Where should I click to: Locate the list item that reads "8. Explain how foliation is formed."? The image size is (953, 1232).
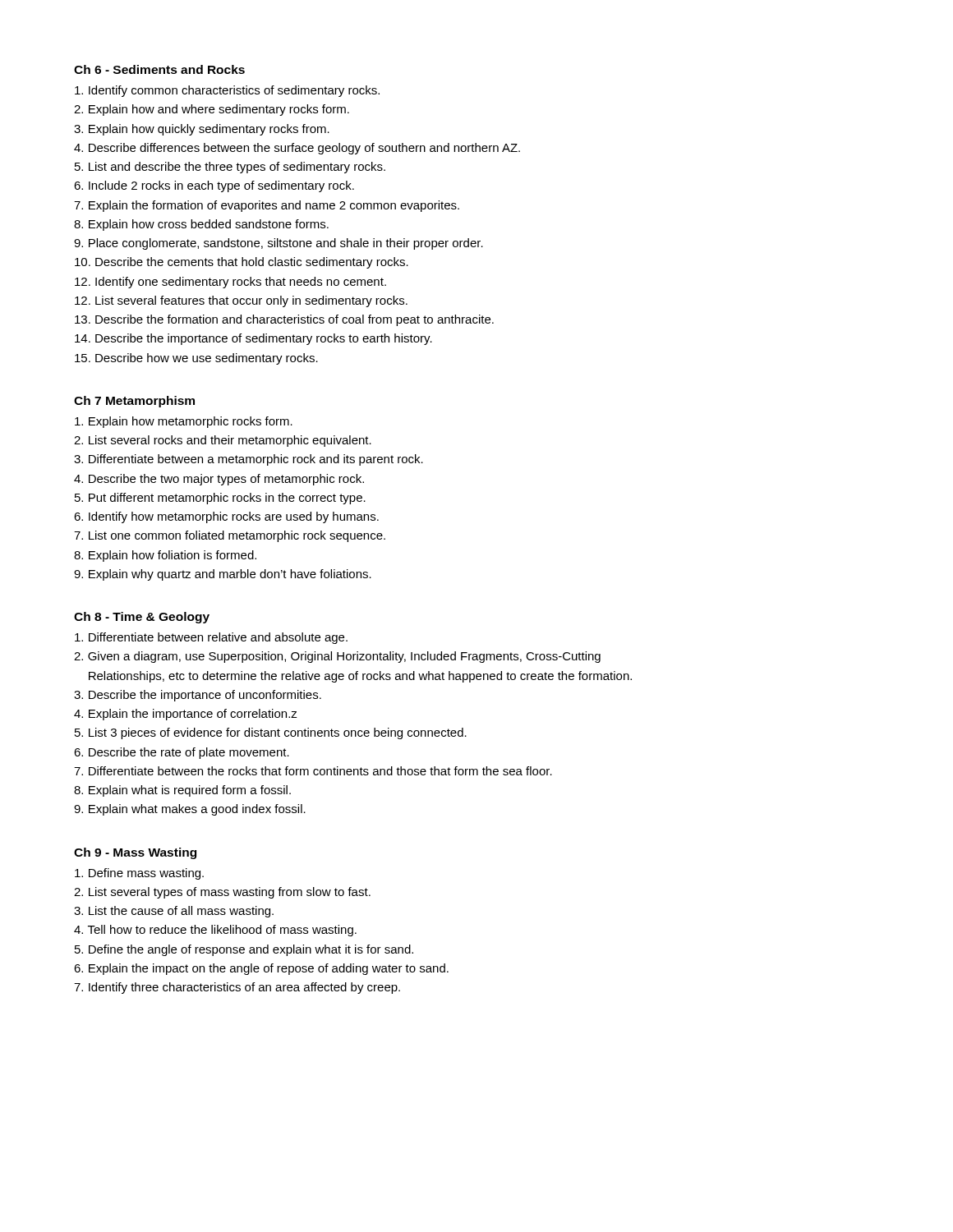(x=166, y=554)
